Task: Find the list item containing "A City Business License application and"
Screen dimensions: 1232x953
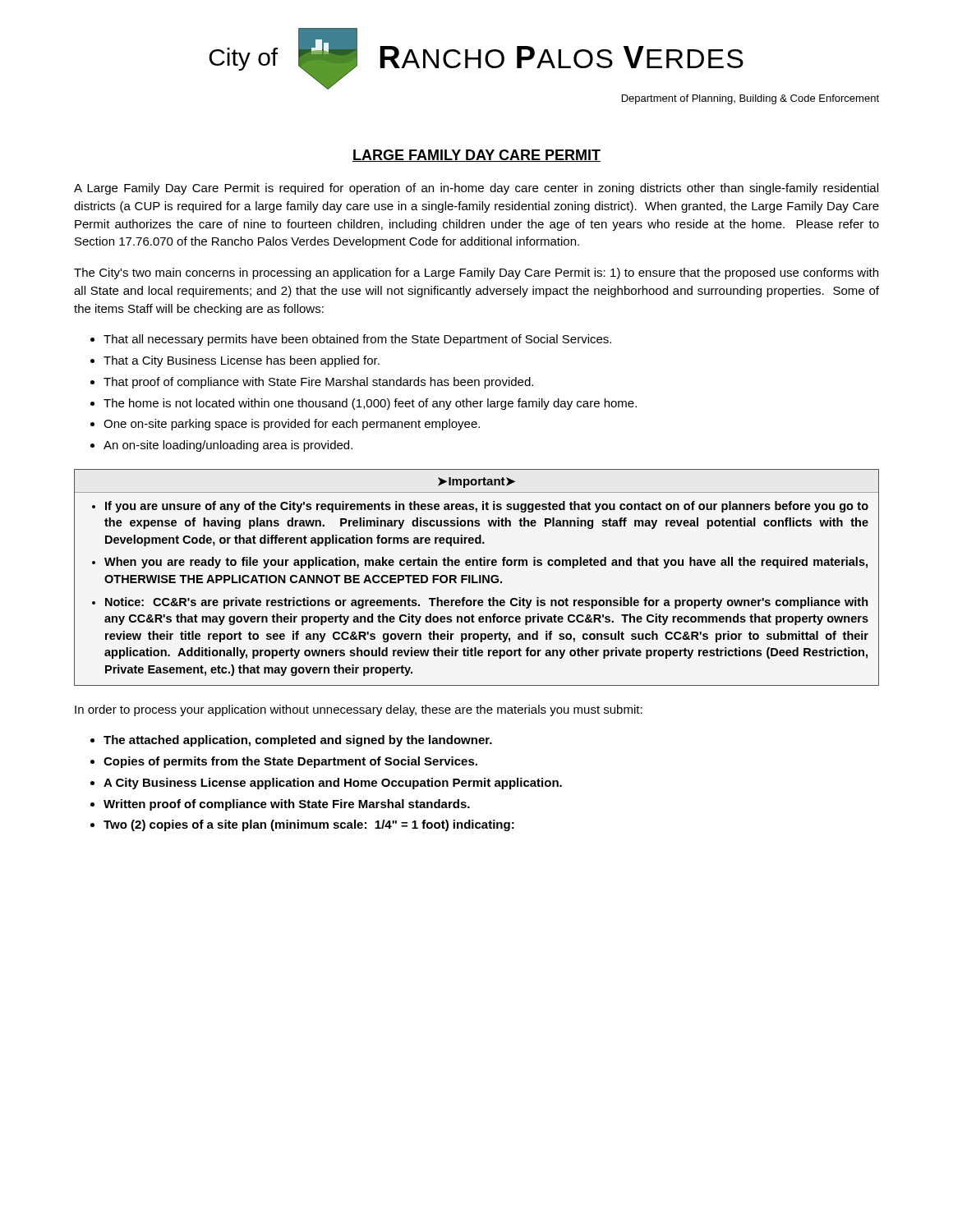Action: coord(333,782)
